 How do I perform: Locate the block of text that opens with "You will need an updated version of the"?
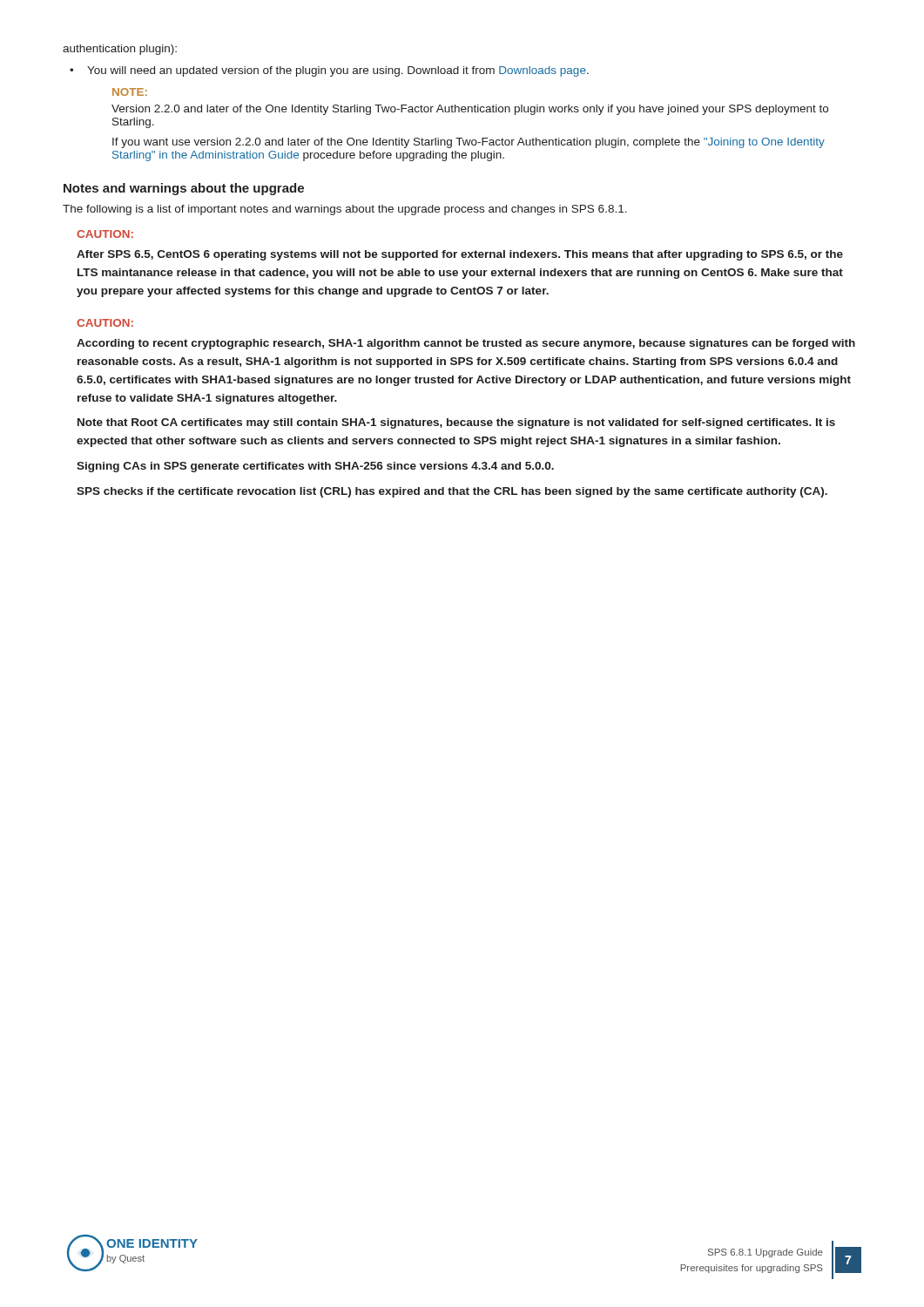[474, 112]
